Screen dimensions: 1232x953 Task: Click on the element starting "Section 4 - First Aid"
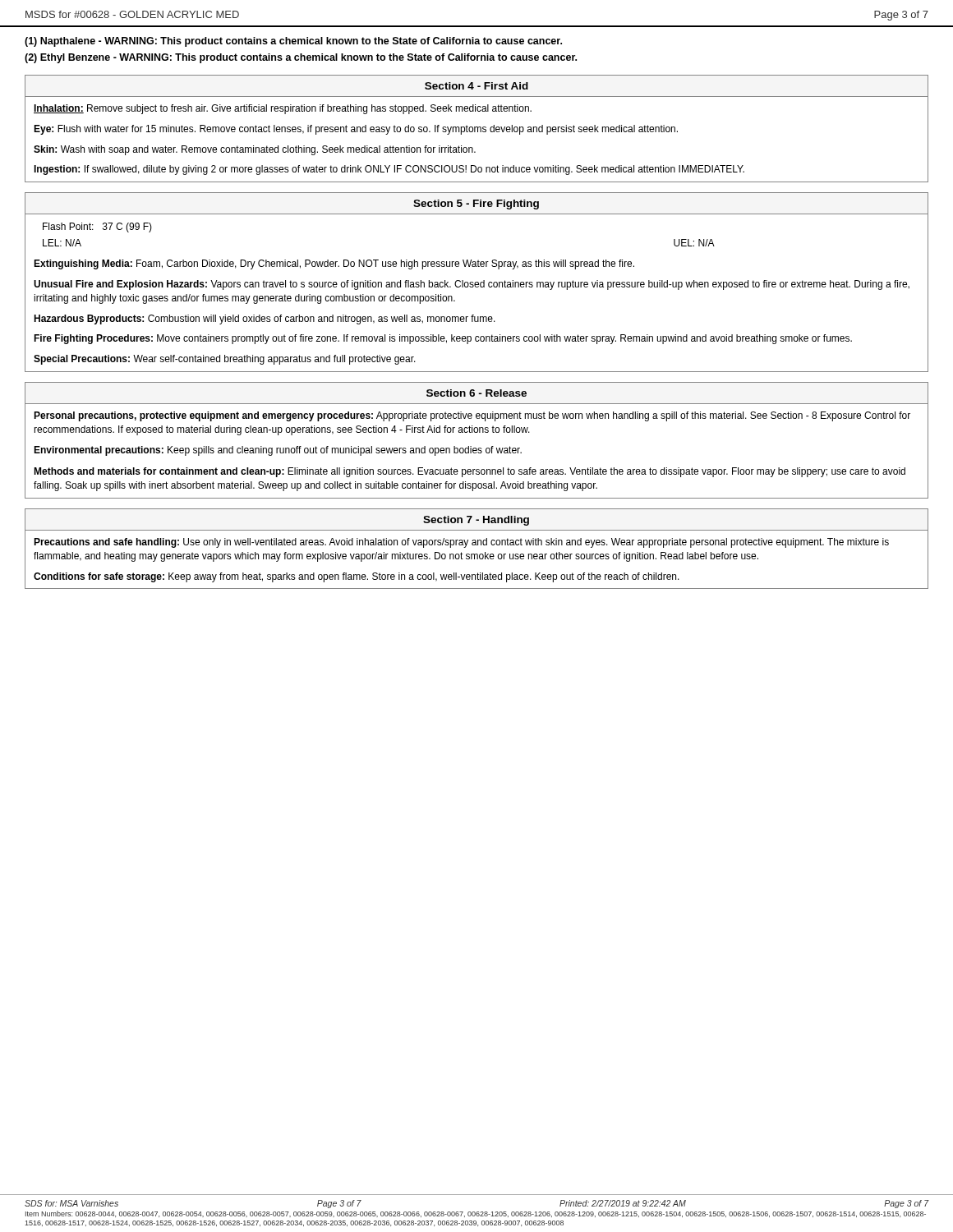tap(476, 86)
